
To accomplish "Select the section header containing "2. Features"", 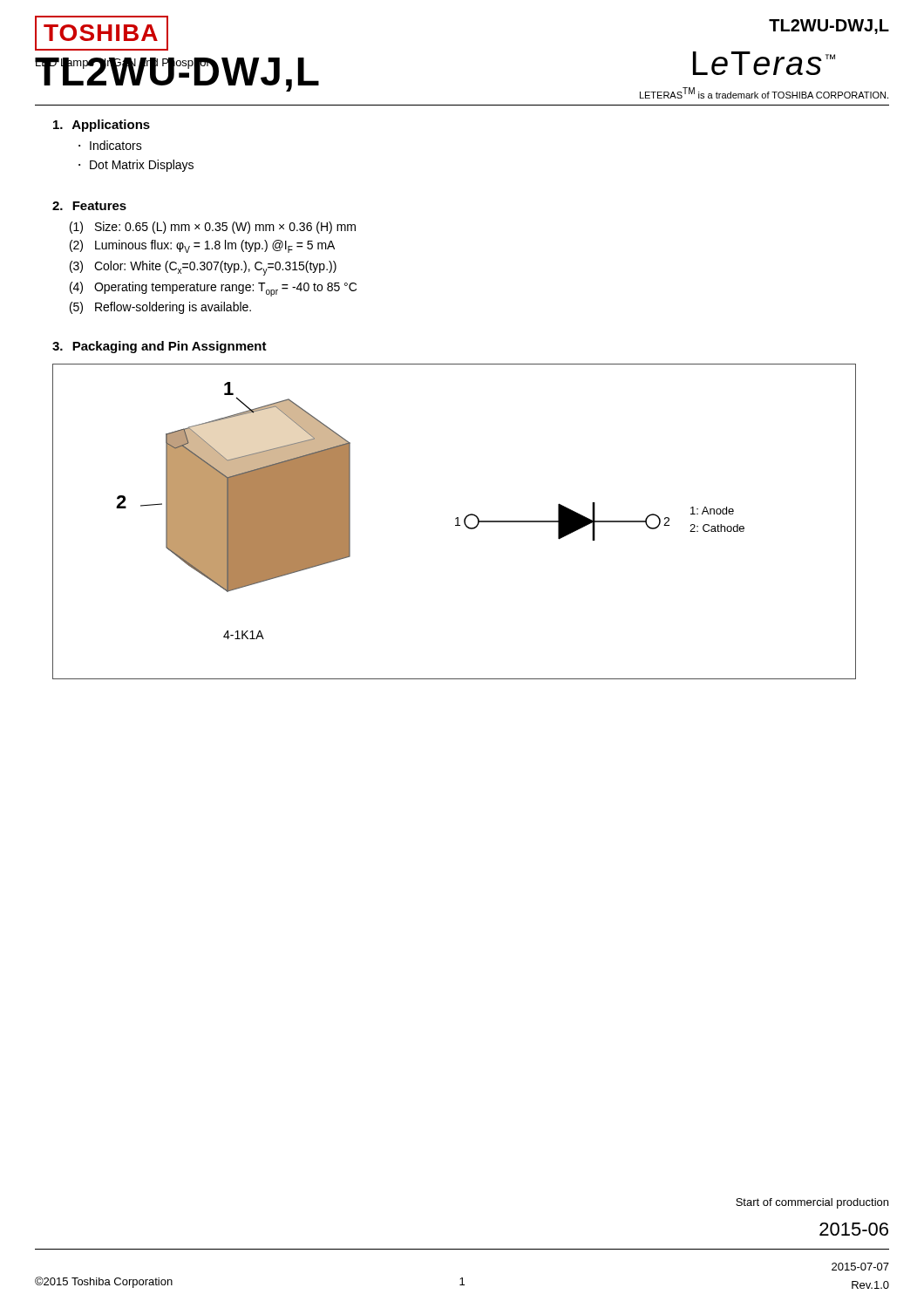I will click(89, 205).
